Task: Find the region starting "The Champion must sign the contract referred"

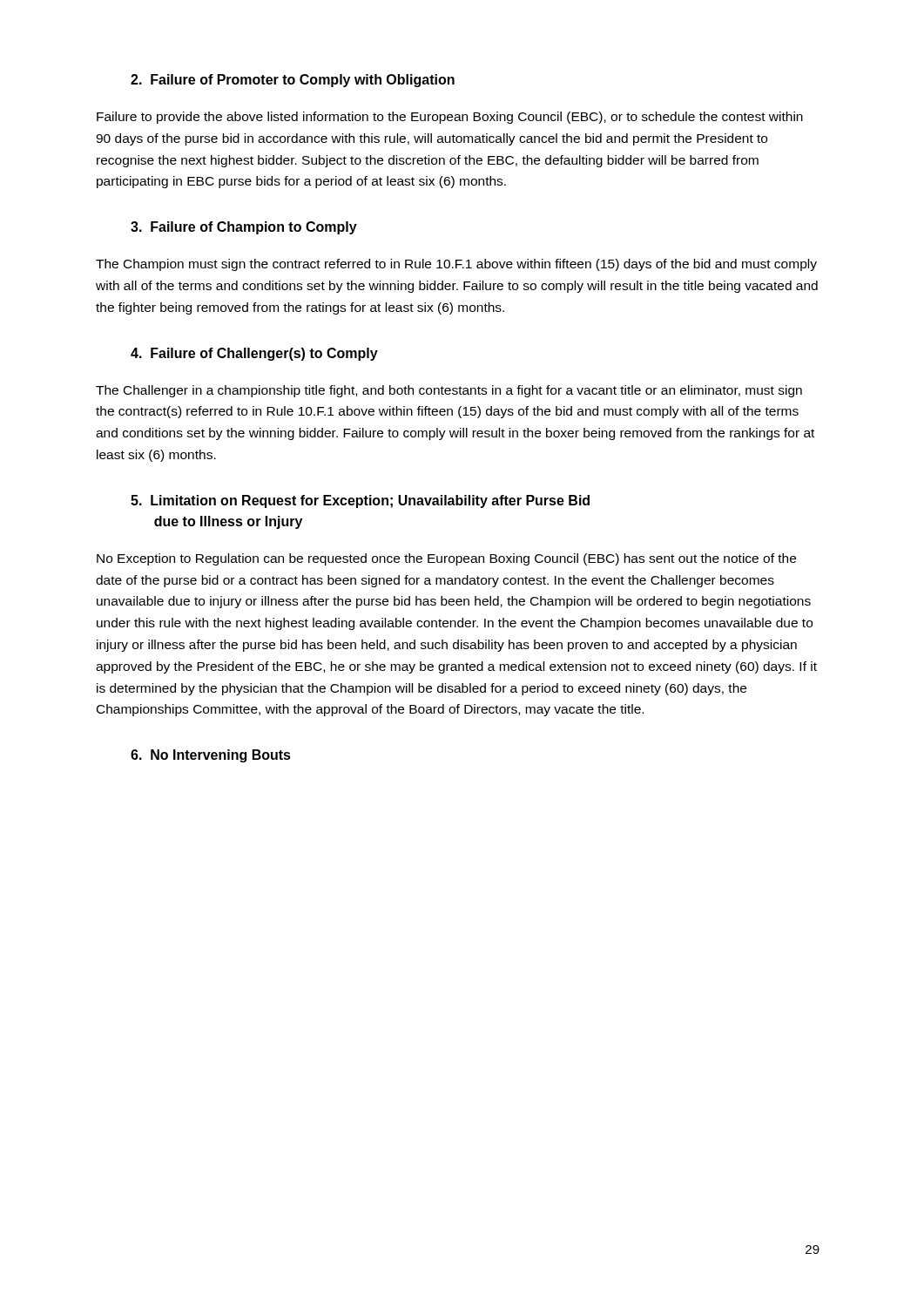Action: (x=457, y=285)
